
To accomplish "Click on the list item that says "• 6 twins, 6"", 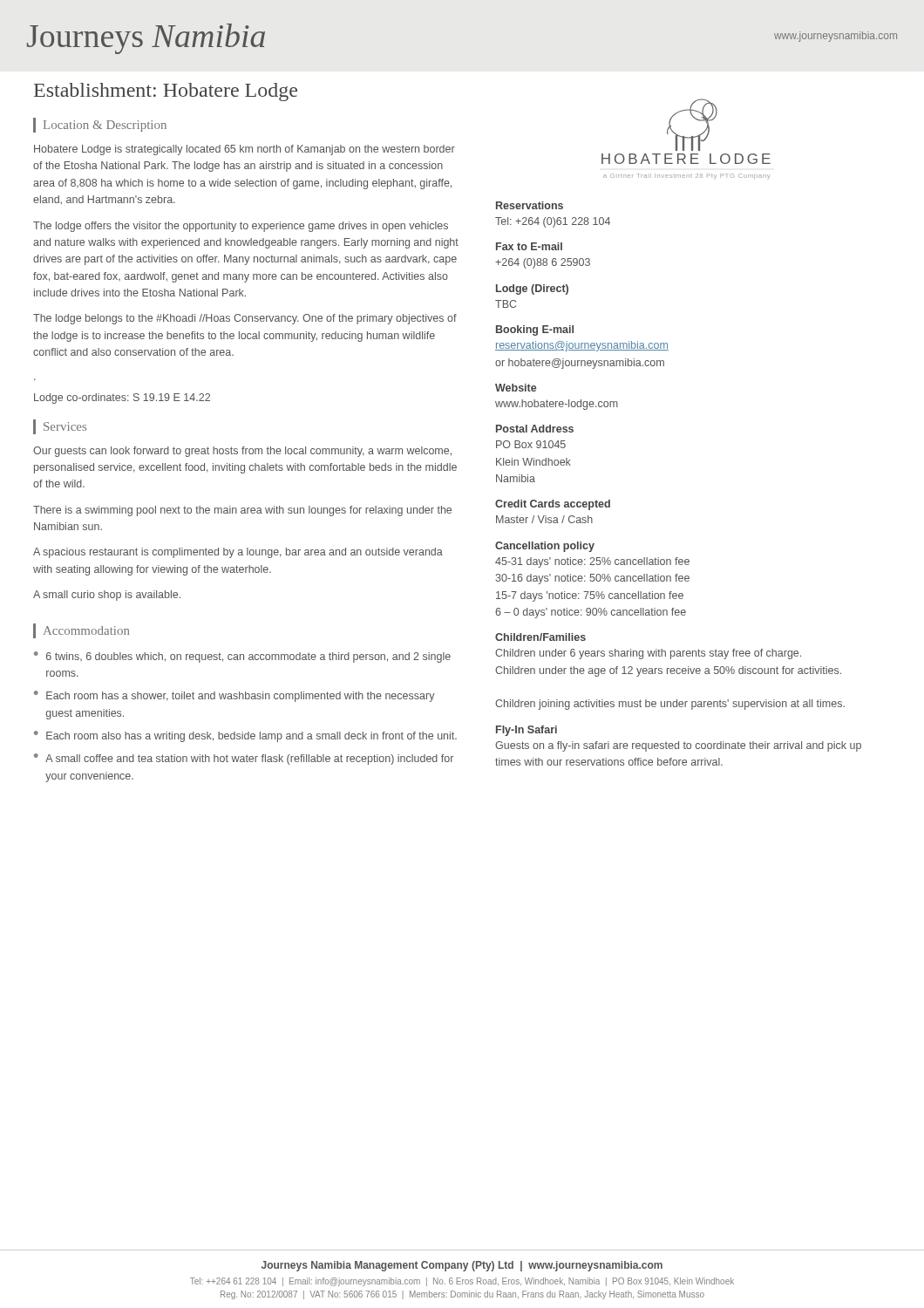I will pos(247,665).
